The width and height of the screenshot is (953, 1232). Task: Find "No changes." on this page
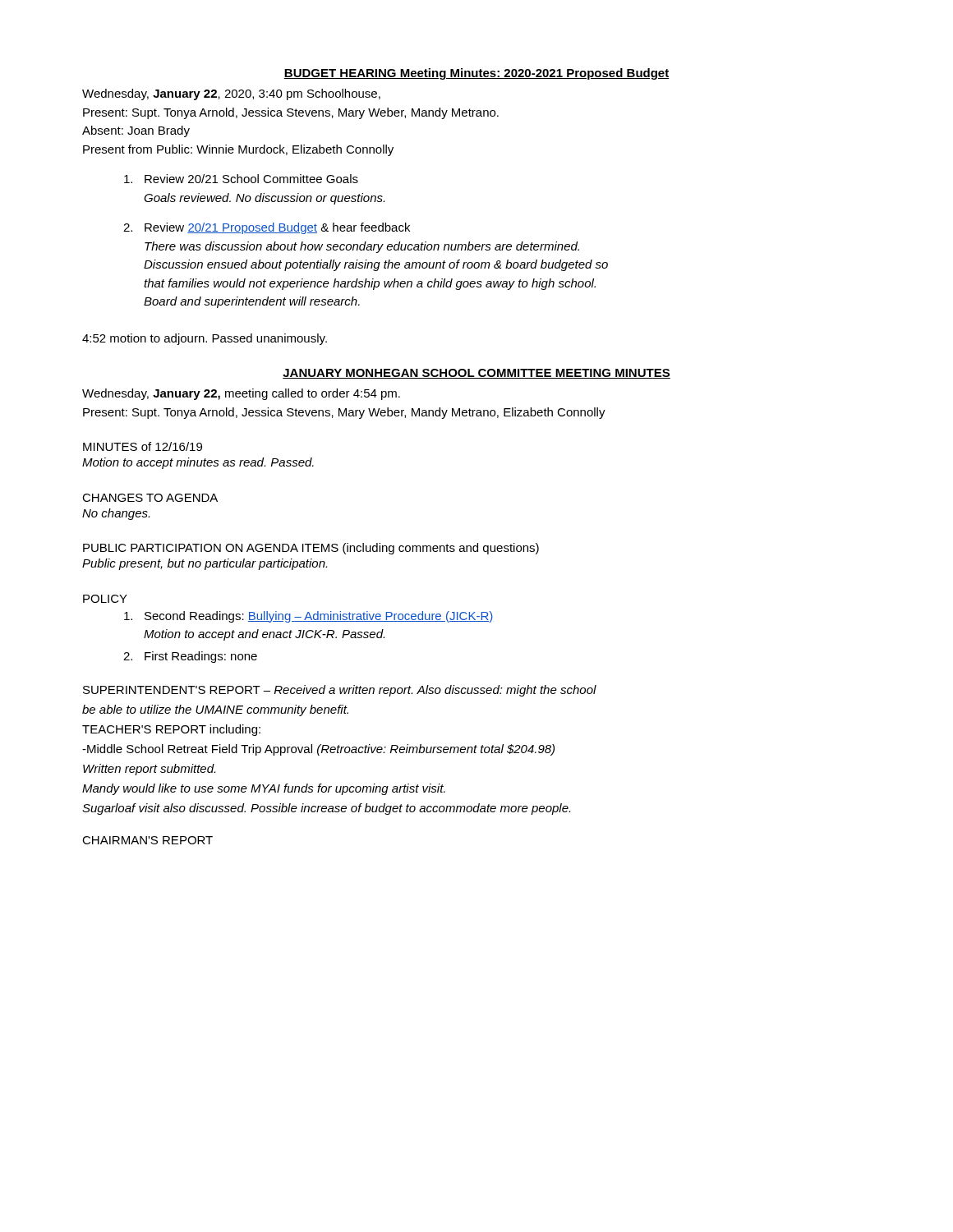[117, 513]
